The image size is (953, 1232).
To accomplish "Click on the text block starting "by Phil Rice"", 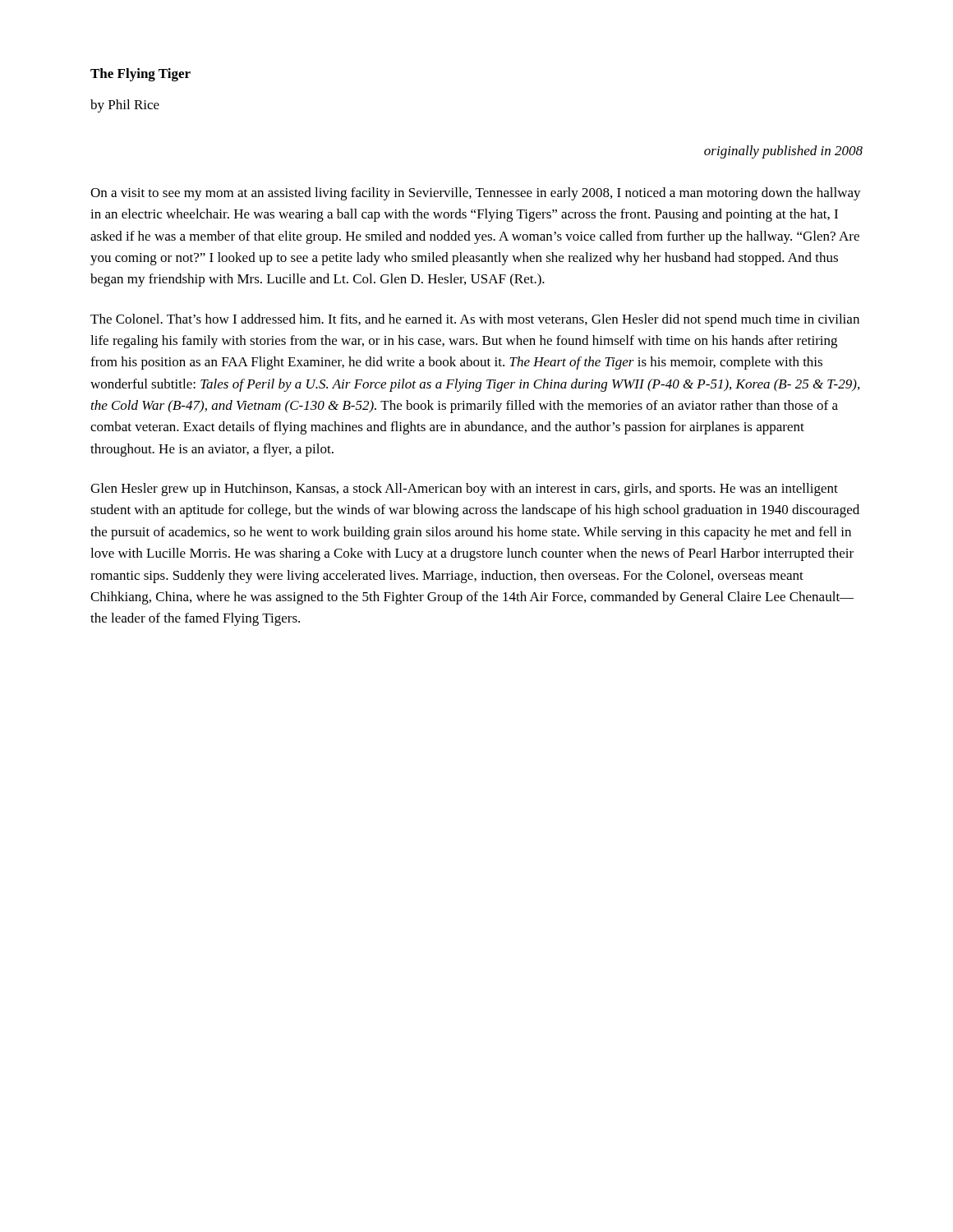I will coord(125,105).
